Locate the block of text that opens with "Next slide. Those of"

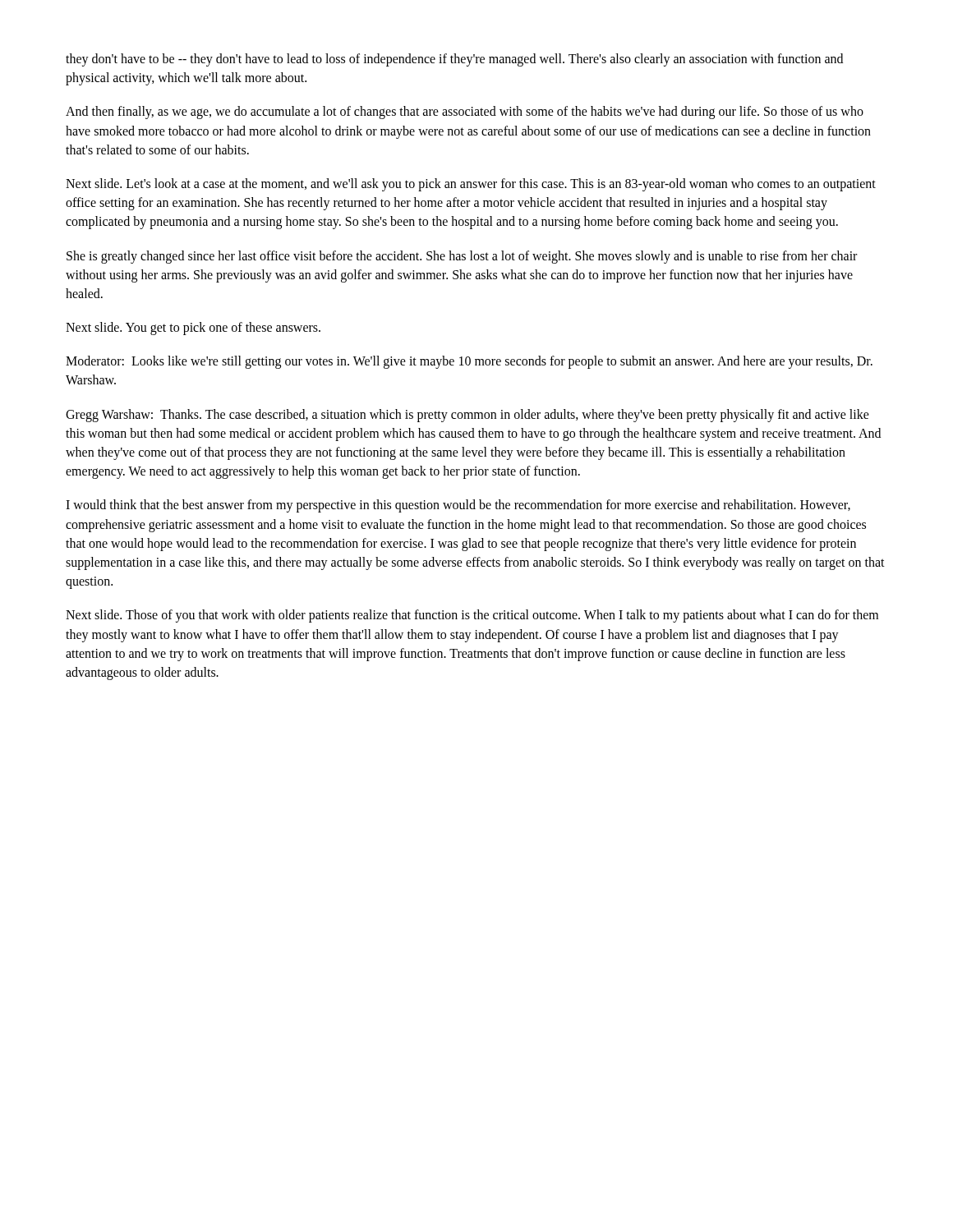tap(472, 644)
